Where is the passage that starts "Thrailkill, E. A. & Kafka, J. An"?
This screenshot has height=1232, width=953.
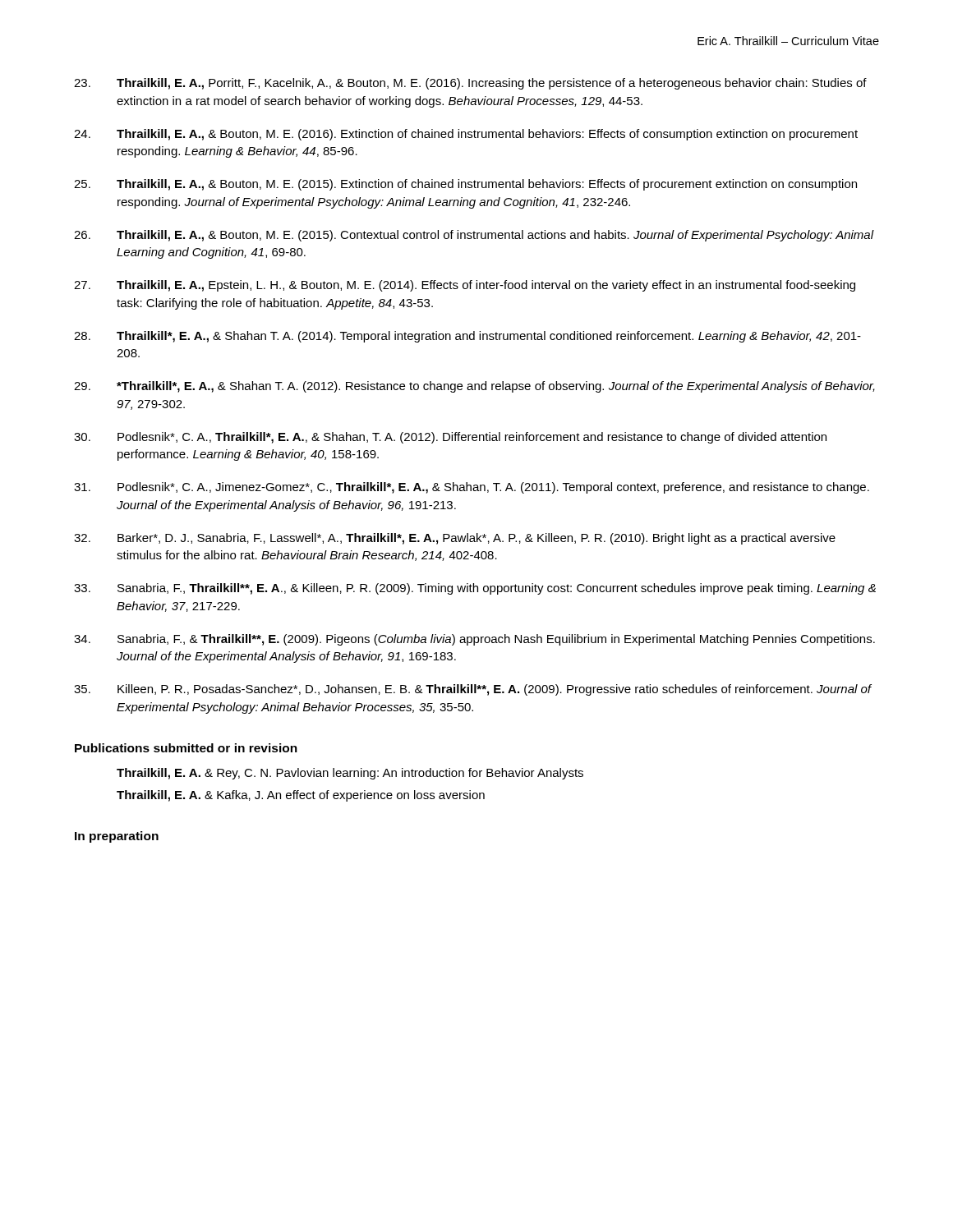click(x=301, y=795)
